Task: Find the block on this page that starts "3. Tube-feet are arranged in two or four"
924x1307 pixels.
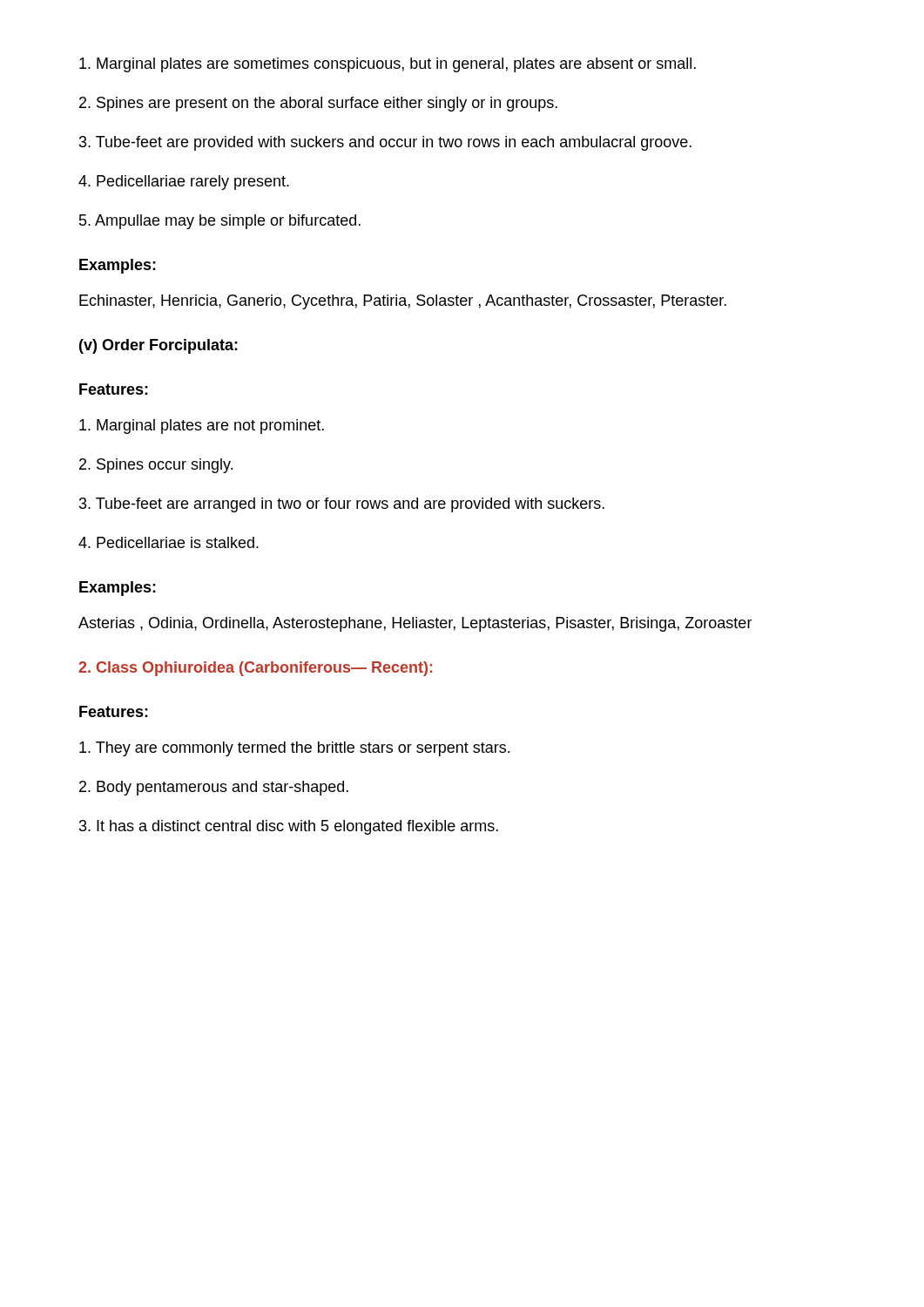Action: 342,504
